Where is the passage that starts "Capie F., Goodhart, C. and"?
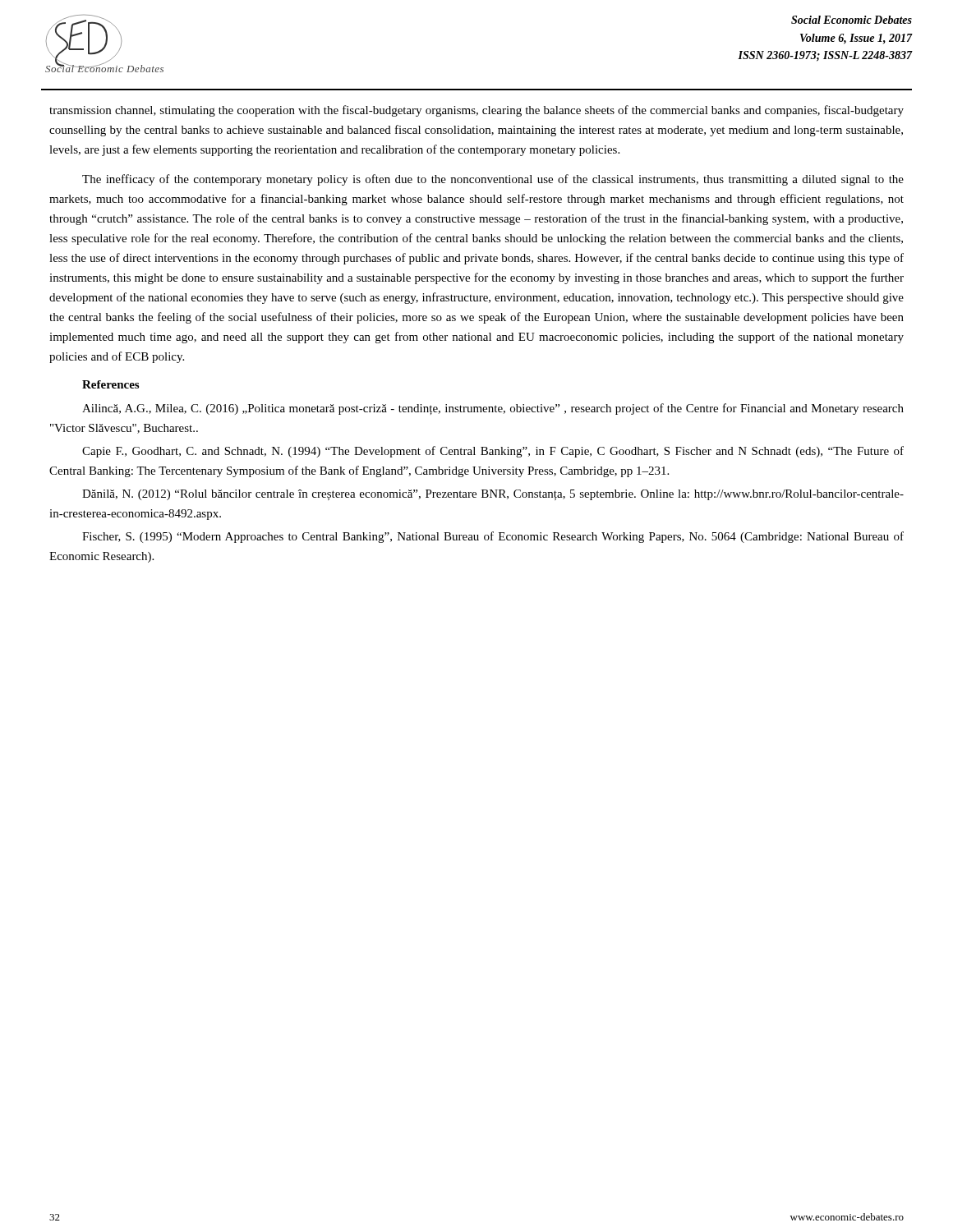The image size is (953, 1232). 476,461
